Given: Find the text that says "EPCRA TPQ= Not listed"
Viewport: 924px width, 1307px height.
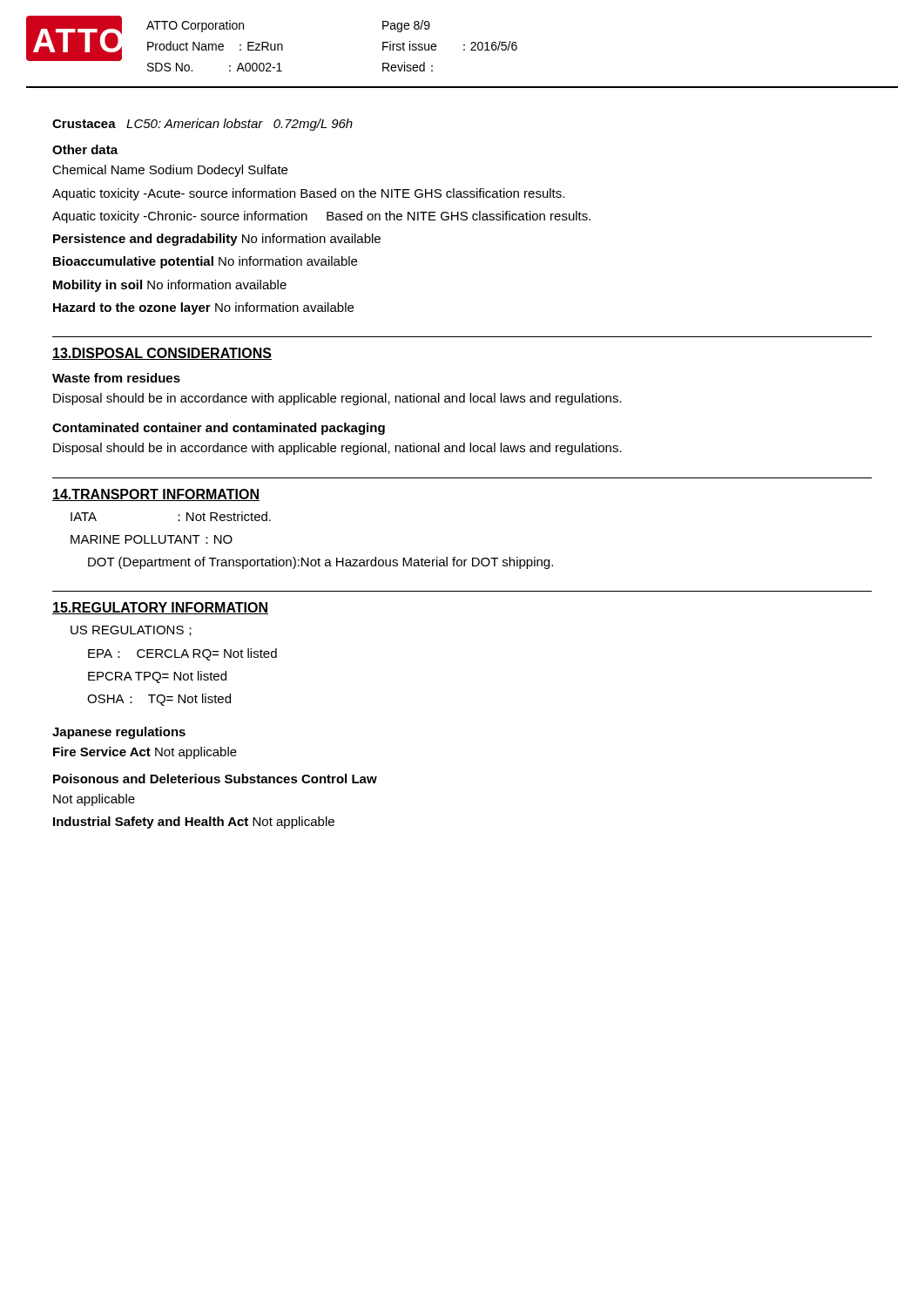Looking at the screenshot, I should (157, 676).
